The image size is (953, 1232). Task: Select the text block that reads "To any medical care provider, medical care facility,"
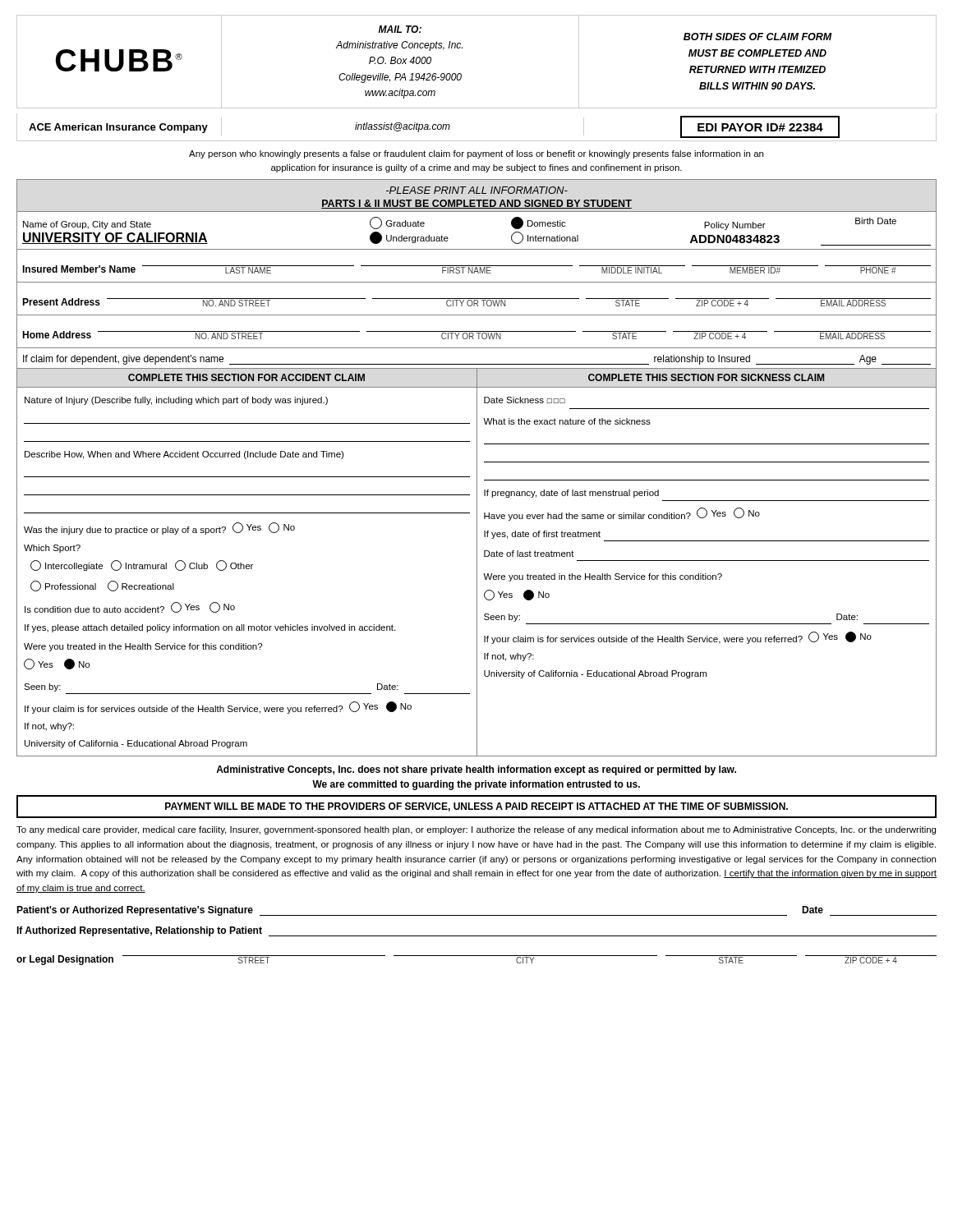(476, 859)
